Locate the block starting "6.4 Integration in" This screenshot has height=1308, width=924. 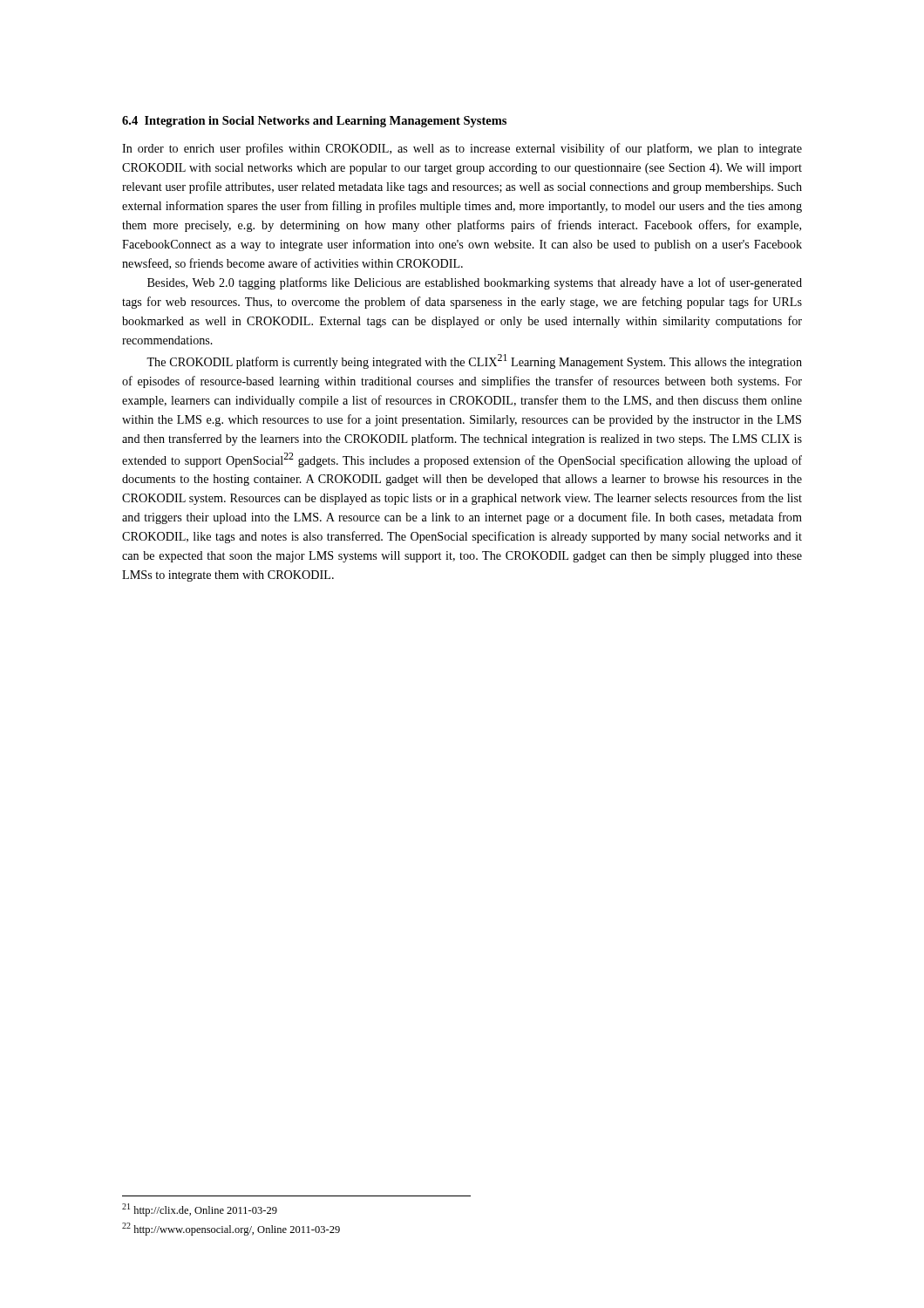(314, 120)
